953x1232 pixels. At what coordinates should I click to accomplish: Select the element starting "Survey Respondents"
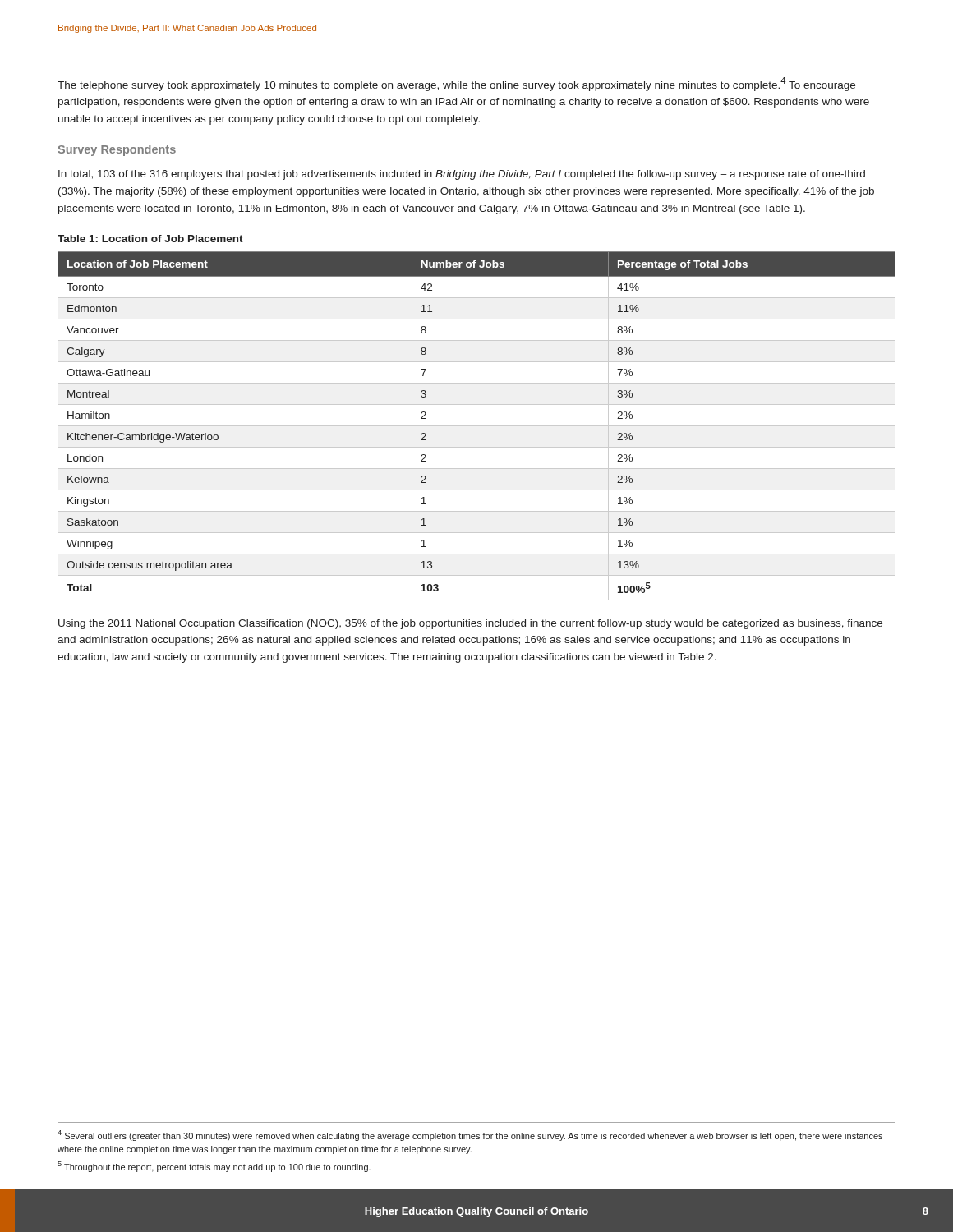[117, 150]
